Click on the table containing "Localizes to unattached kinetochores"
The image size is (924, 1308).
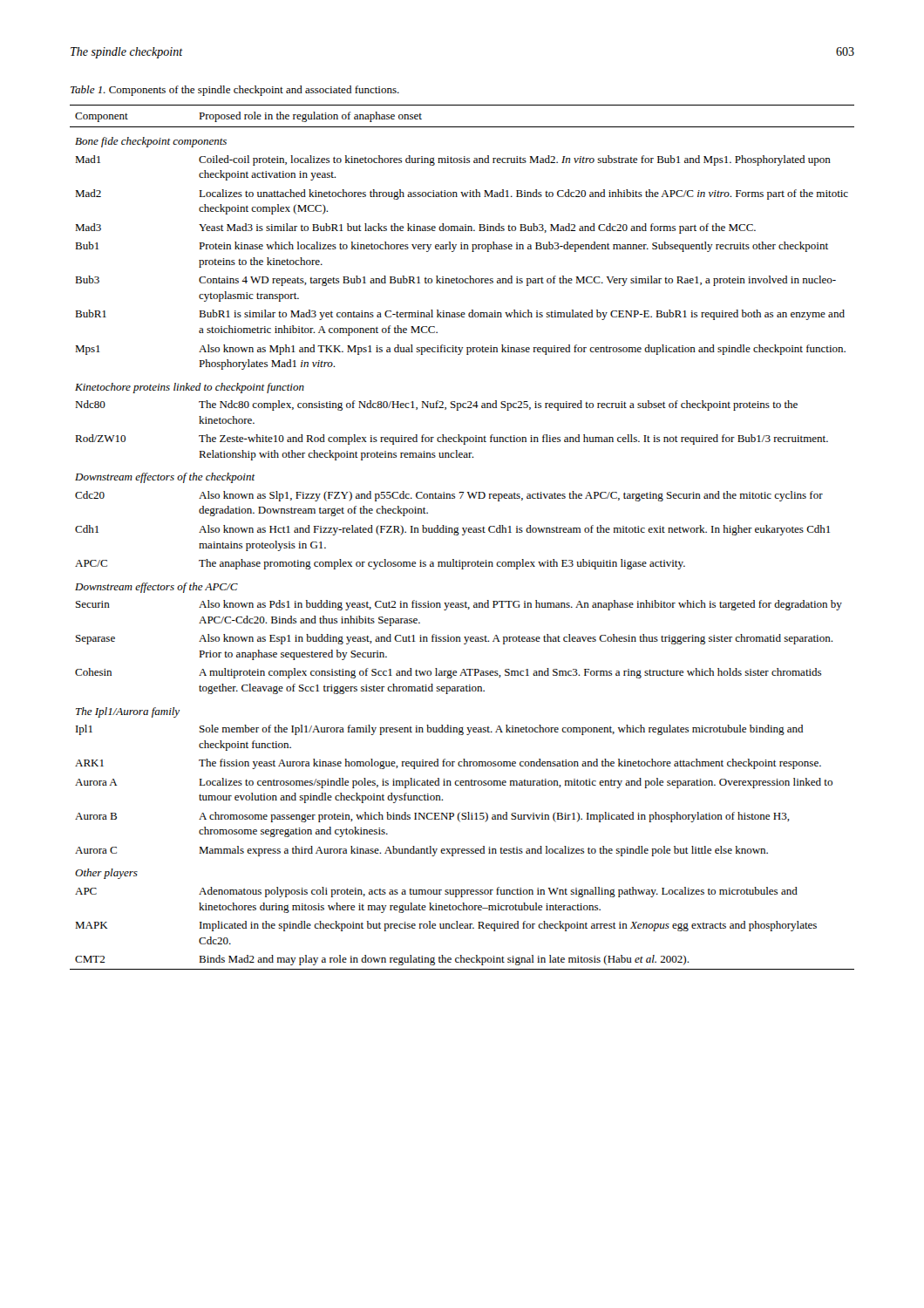coord(462,537)
